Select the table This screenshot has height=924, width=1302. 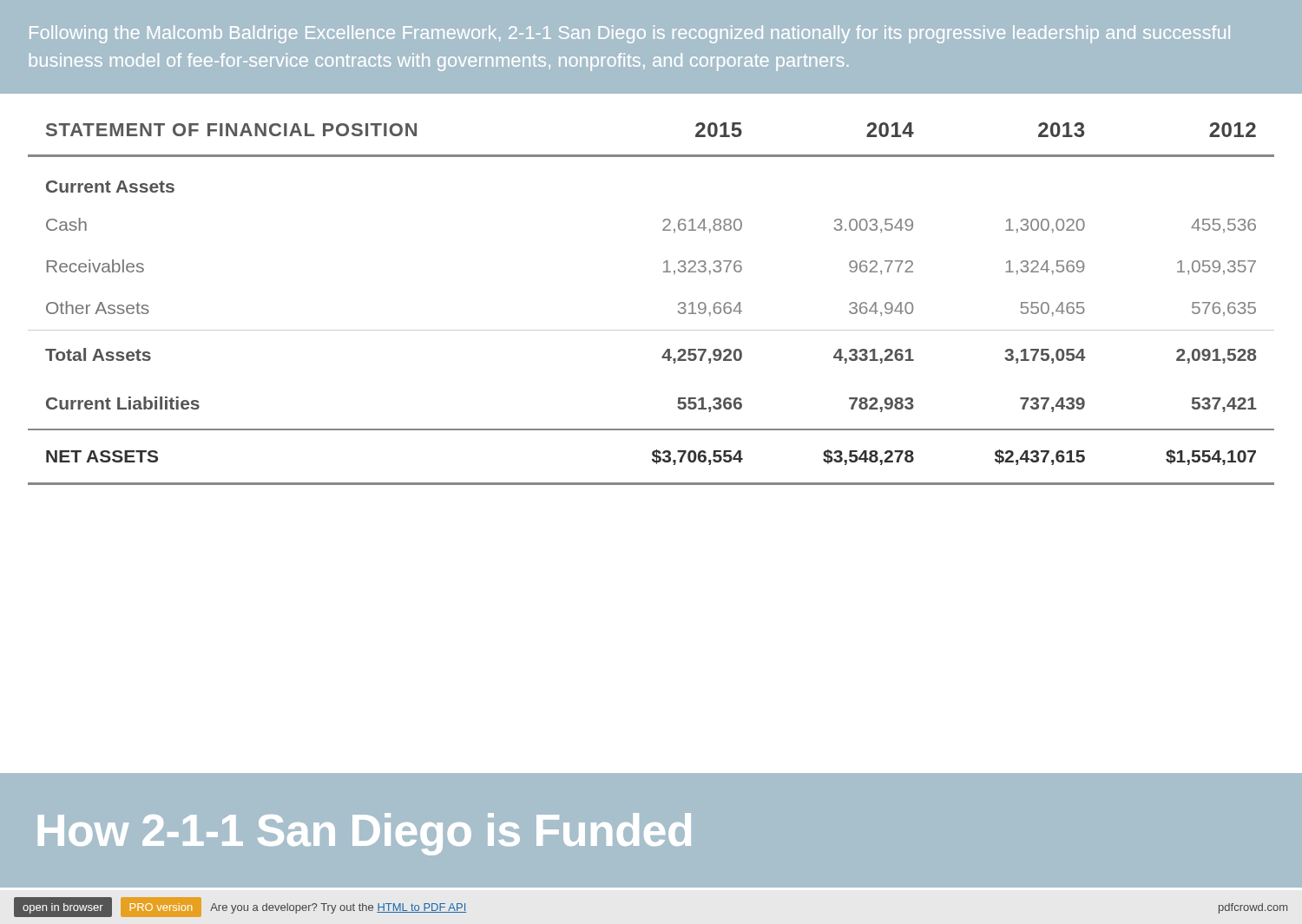651,294
